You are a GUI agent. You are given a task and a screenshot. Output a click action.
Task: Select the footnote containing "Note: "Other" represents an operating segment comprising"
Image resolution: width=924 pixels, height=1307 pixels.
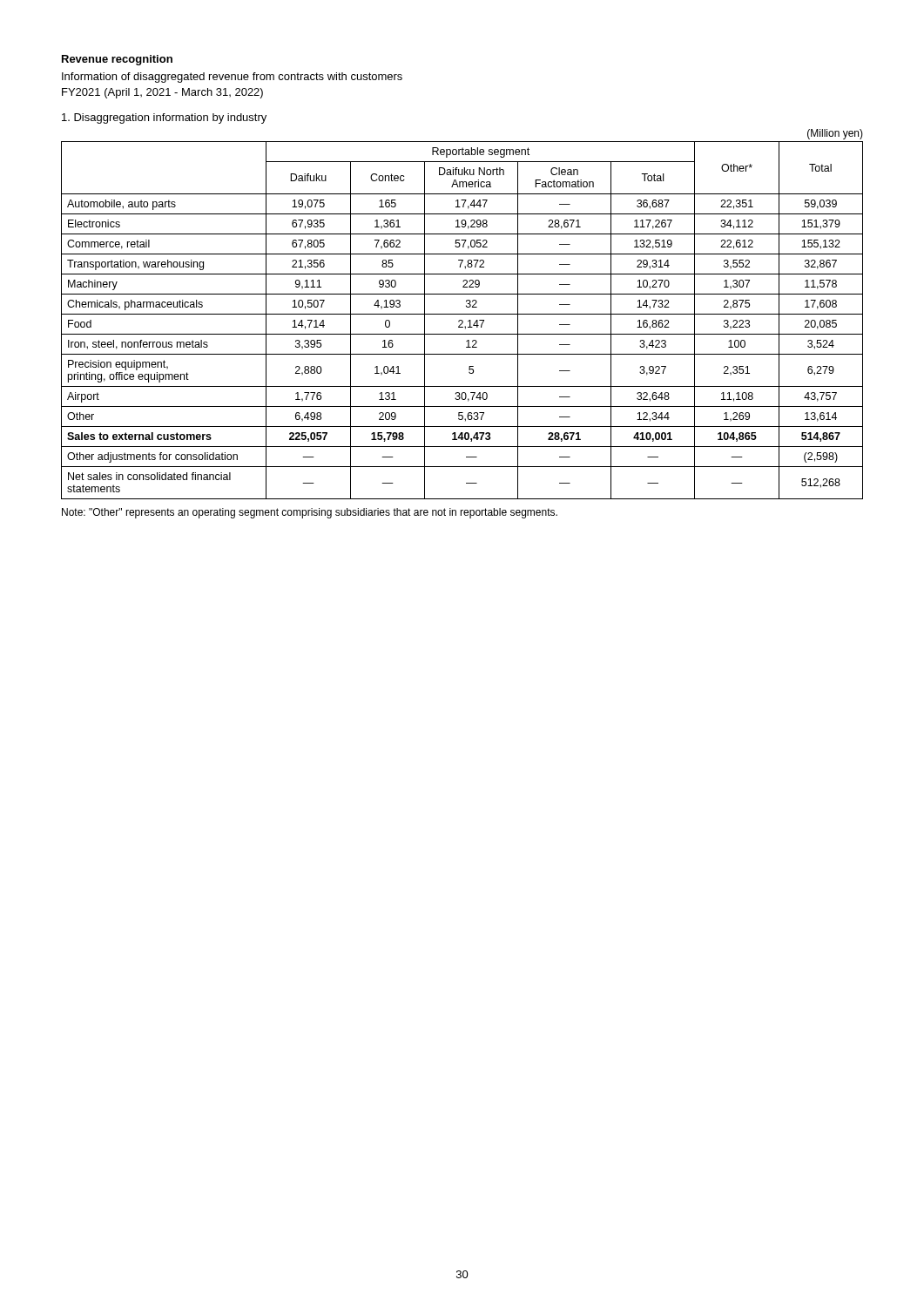(310, 512)
